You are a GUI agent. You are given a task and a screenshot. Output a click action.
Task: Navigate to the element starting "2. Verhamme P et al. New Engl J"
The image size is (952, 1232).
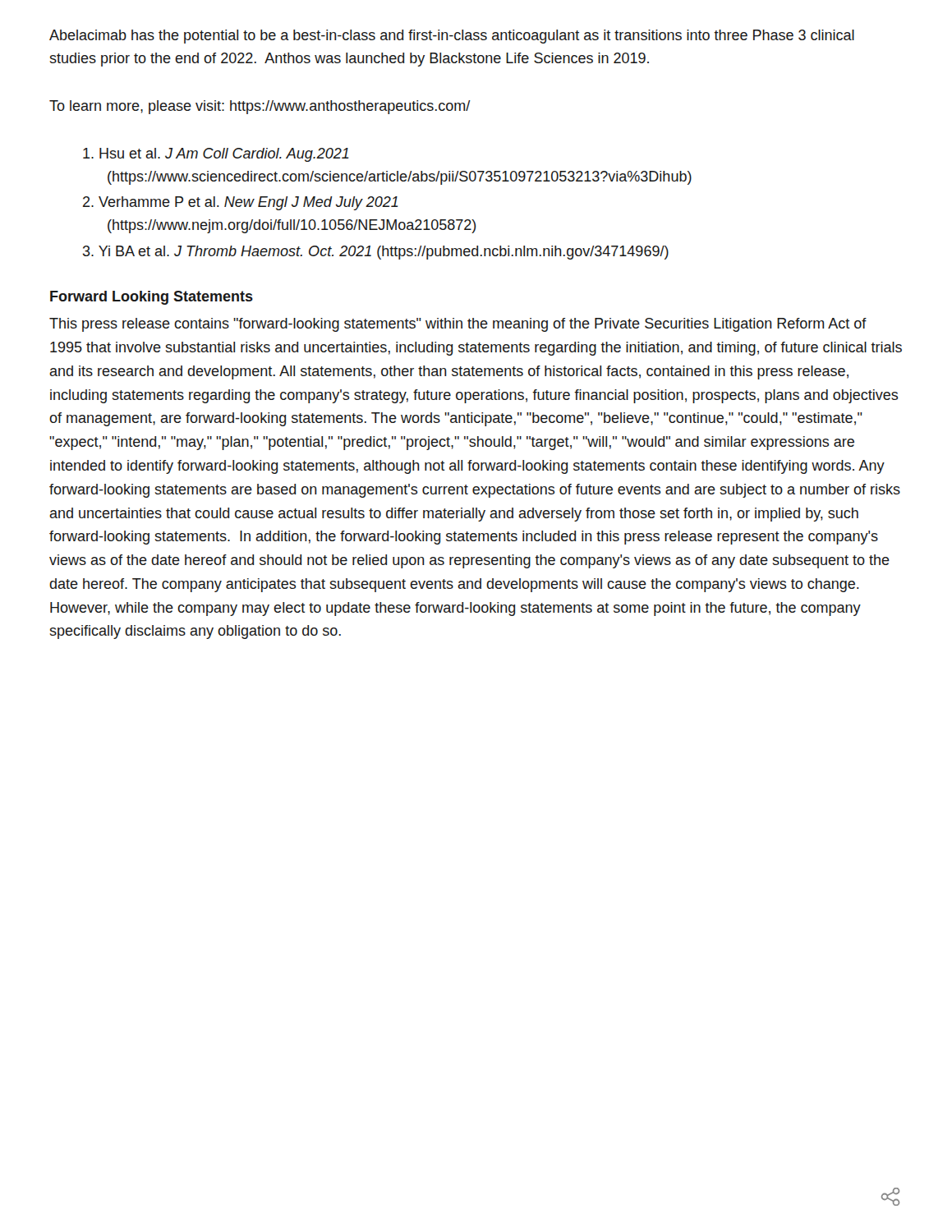click(241, 203)
